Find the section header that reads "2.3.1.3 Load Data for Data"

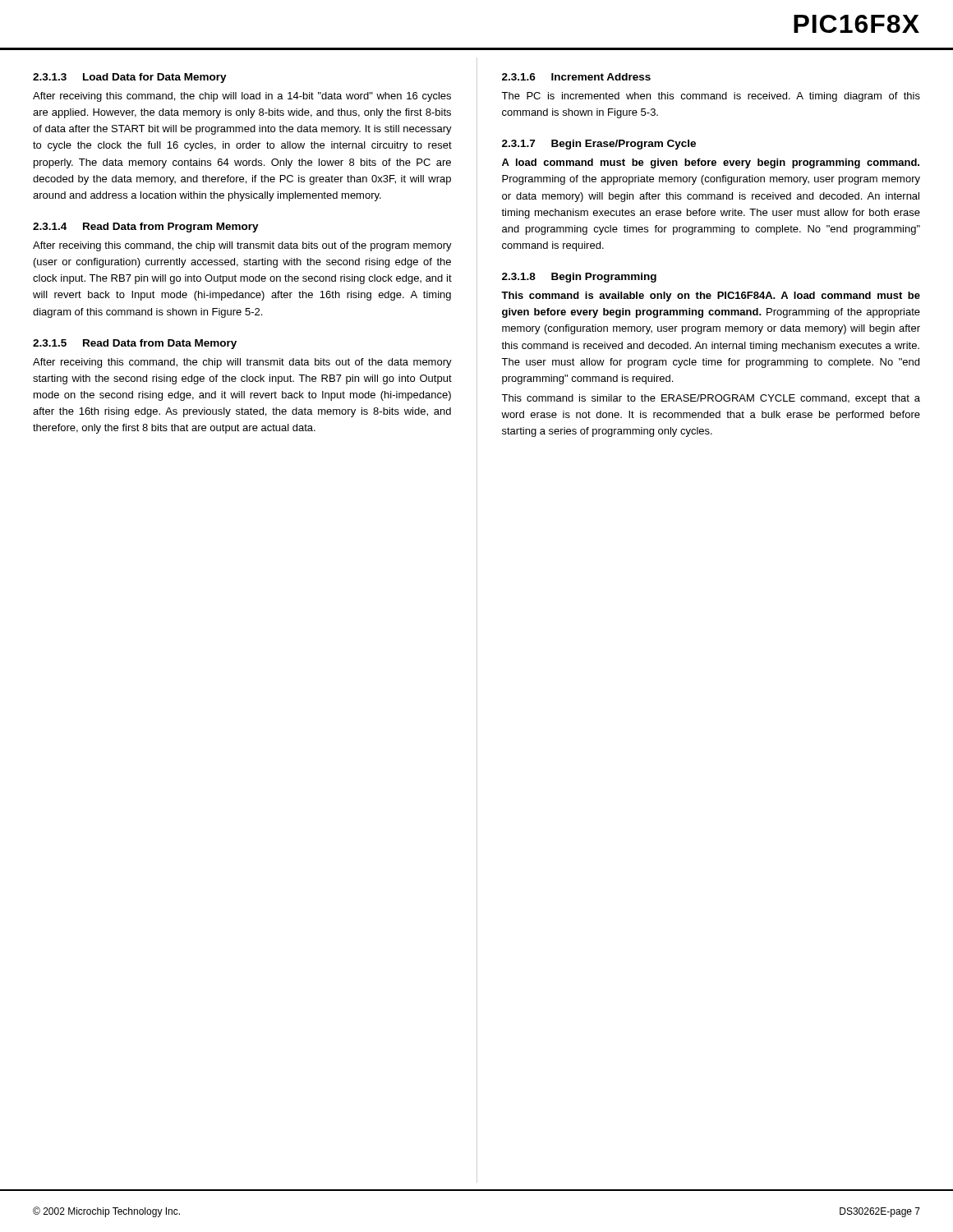(x=130, y=77)
